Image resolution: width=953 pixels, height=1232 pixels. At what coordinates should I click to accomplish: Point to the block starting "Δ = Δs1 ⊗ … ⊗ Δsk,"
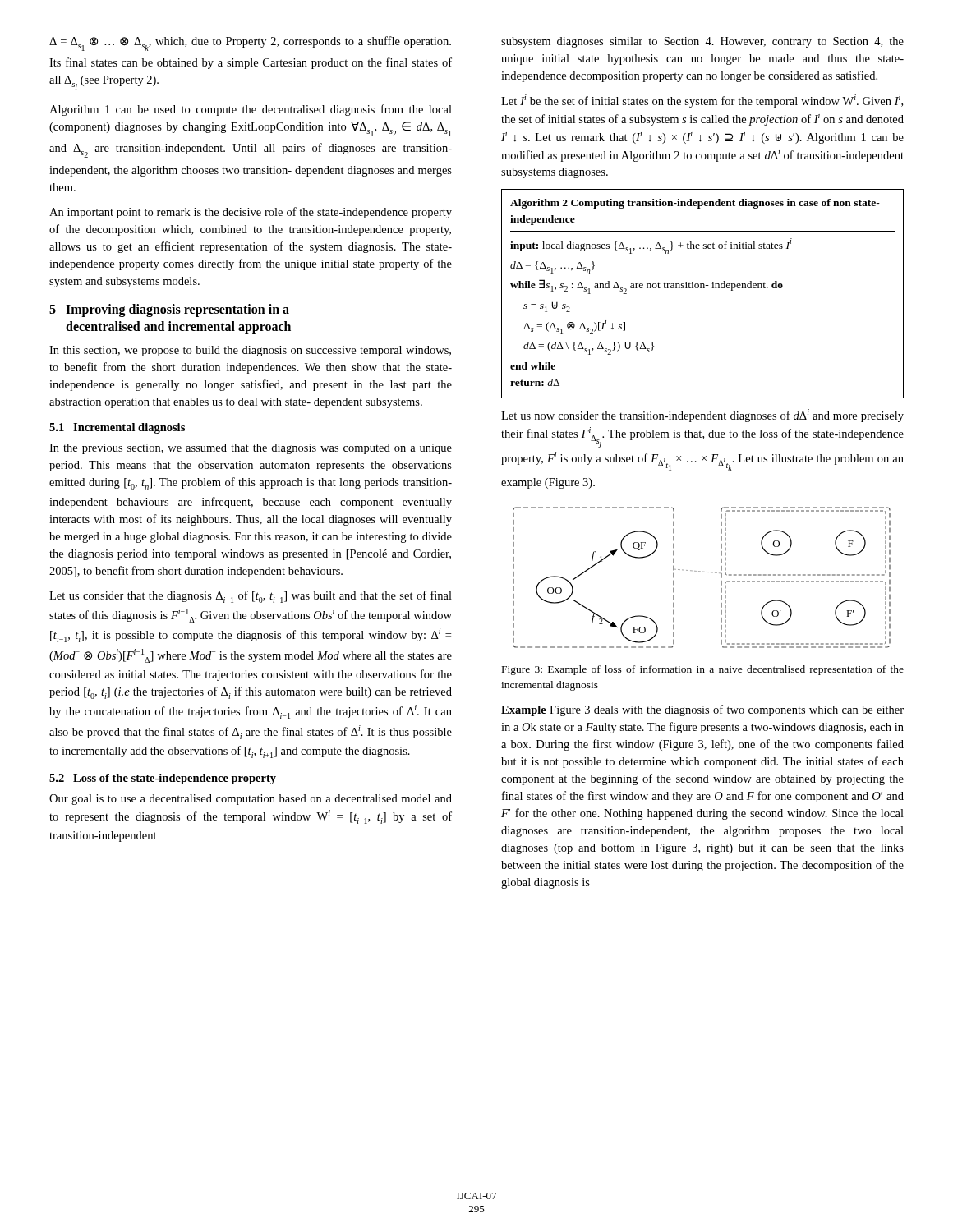pos(251,63)
